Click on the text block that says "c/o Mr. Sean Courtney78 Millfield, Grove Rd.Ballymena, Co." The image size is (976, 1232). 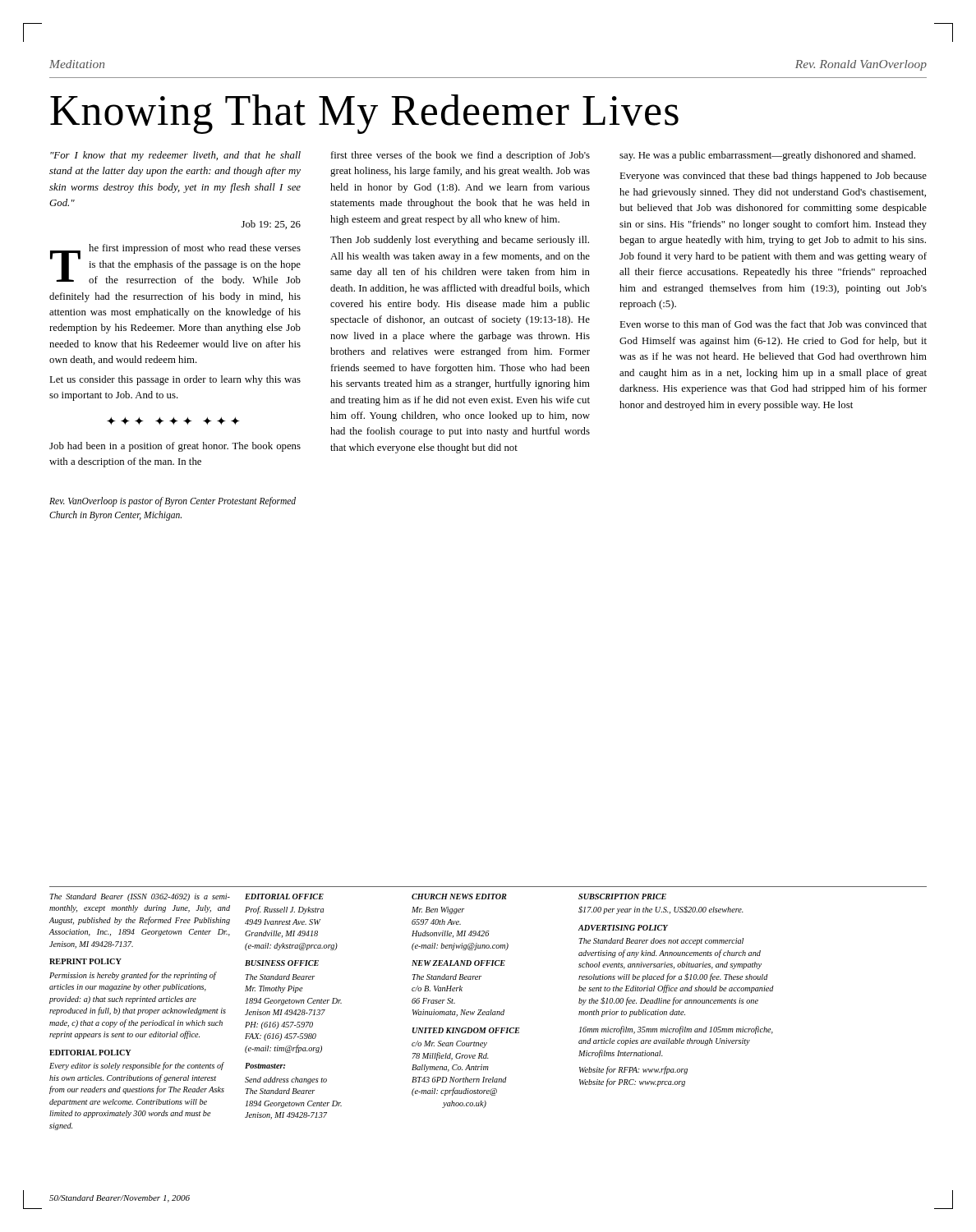[x=459, y=1074]
